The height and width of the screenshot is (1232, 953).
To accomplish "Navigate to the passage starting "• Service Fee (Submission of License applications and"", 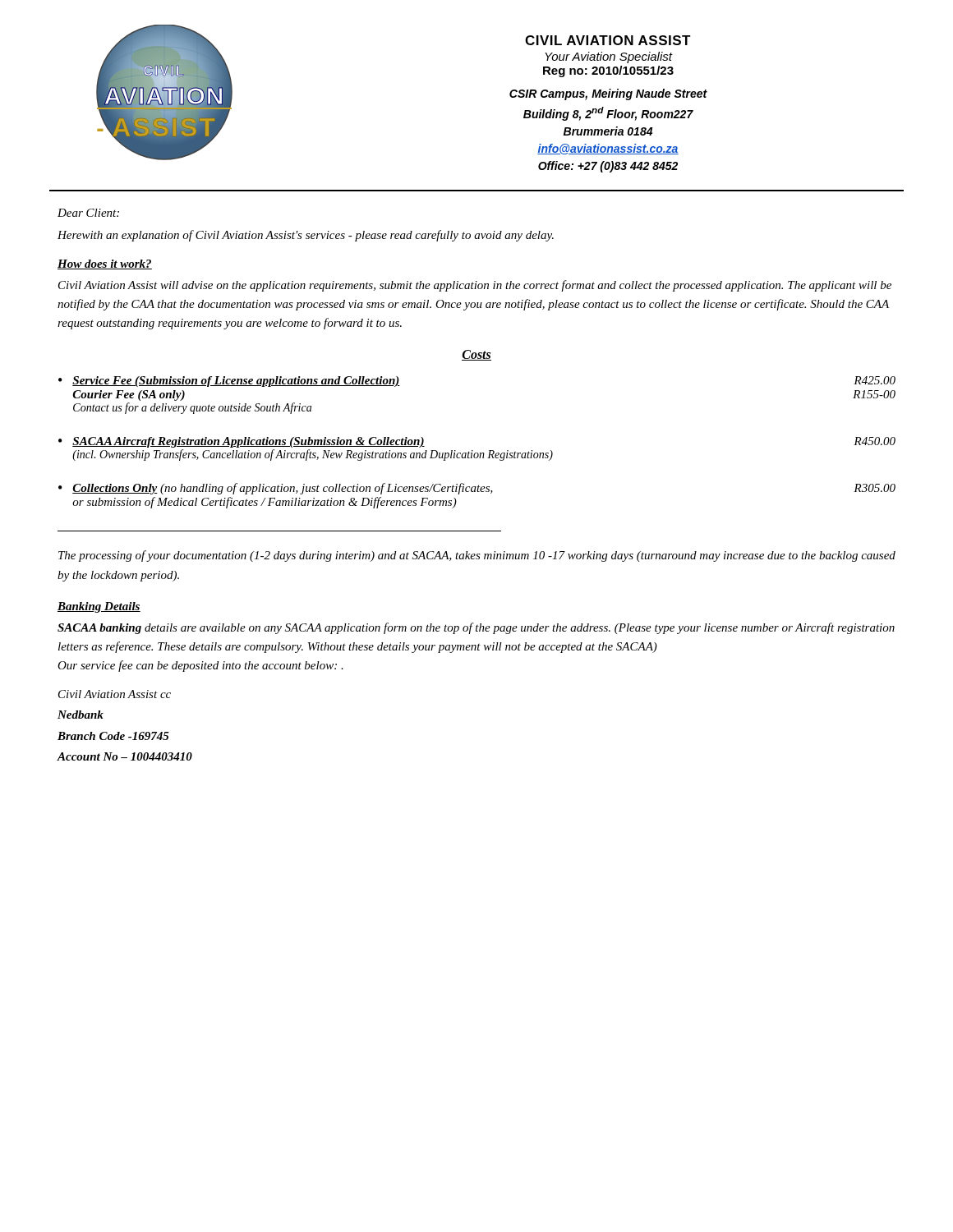I will tap(237, 382).
